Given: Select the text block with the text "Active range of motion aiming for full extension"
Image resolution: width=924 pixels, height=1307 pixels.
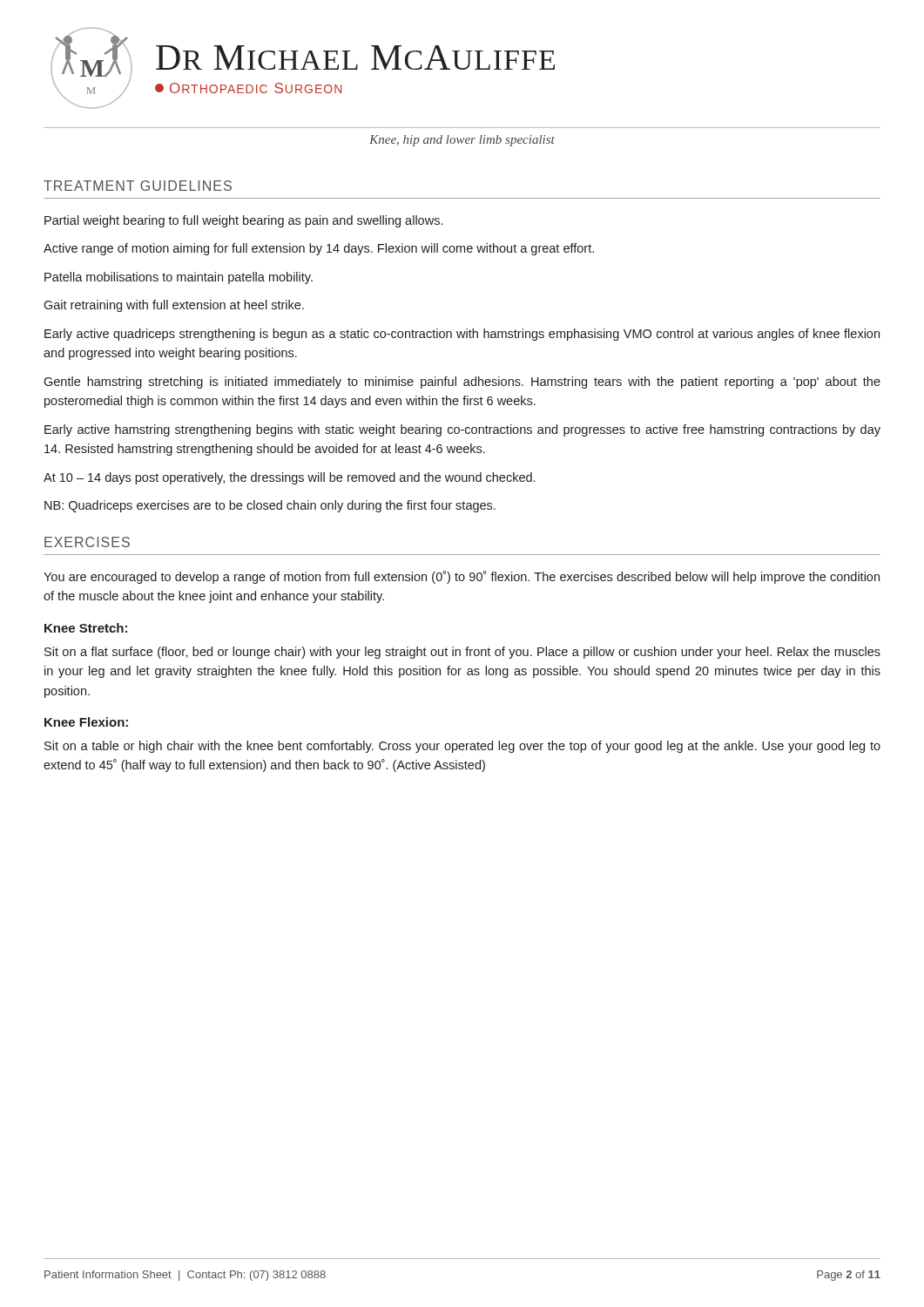Looking at the screenshot, I should pyautogui.click(x=319, y=249).
